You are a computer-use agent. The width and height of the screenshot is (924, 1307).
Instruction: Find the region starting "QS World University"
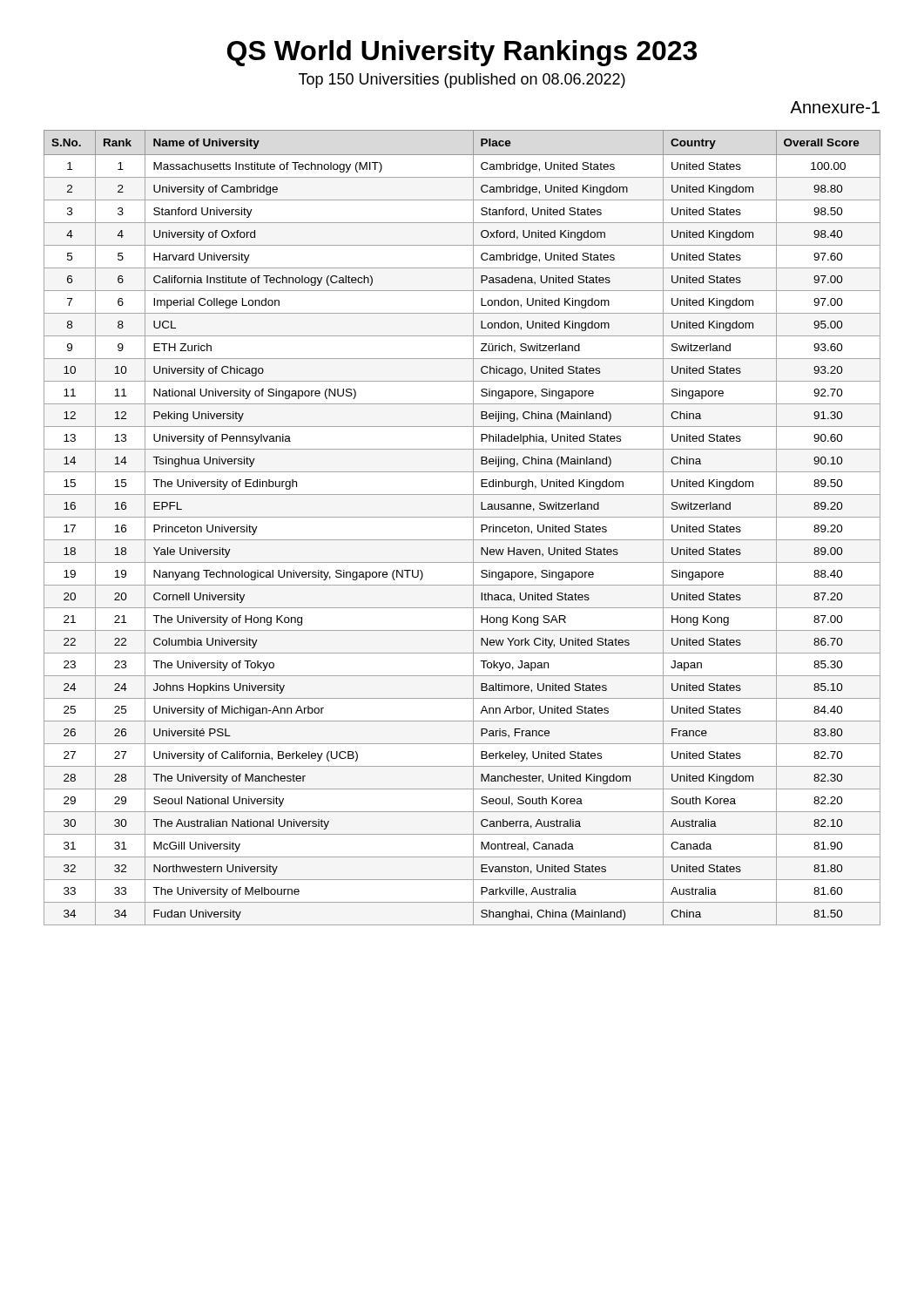[x=462, y=62]
